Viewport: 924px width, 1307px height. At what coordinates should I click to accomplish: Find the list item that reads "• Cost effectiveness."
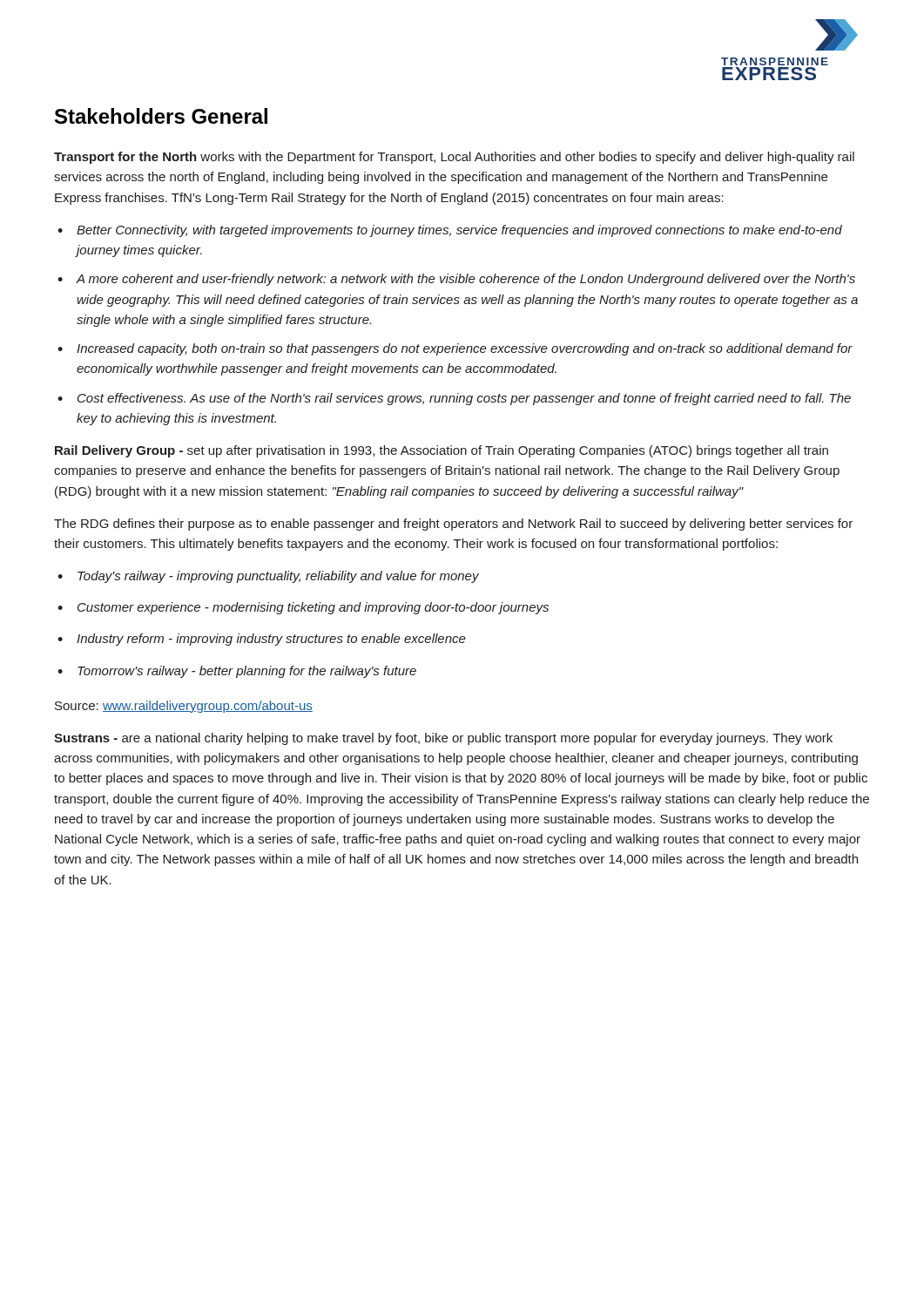coord(462,408)
